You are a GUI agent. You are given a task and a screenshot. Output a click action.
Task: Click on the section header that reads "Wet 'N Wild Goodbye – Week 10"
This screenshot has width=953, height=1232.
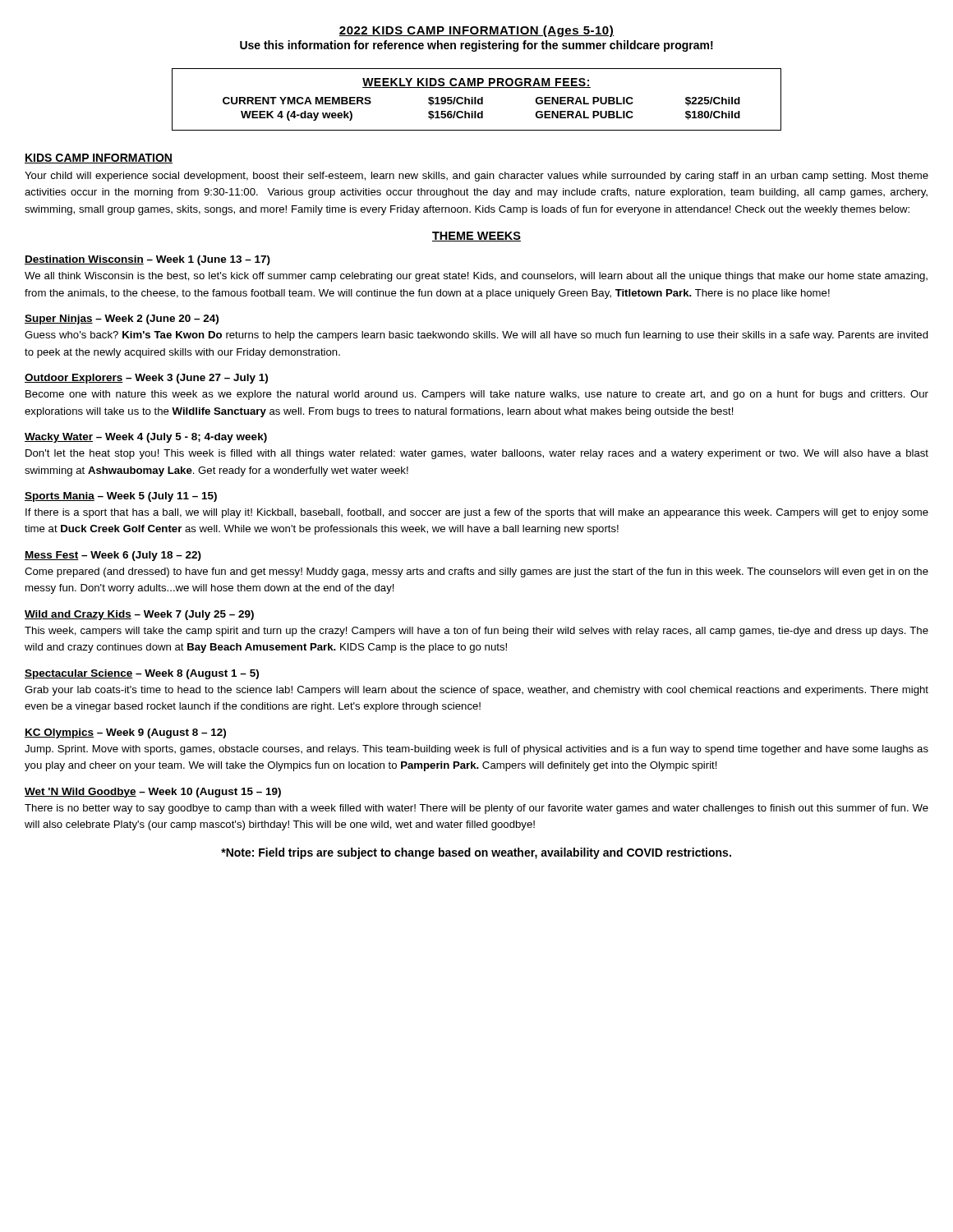[153, 791]
